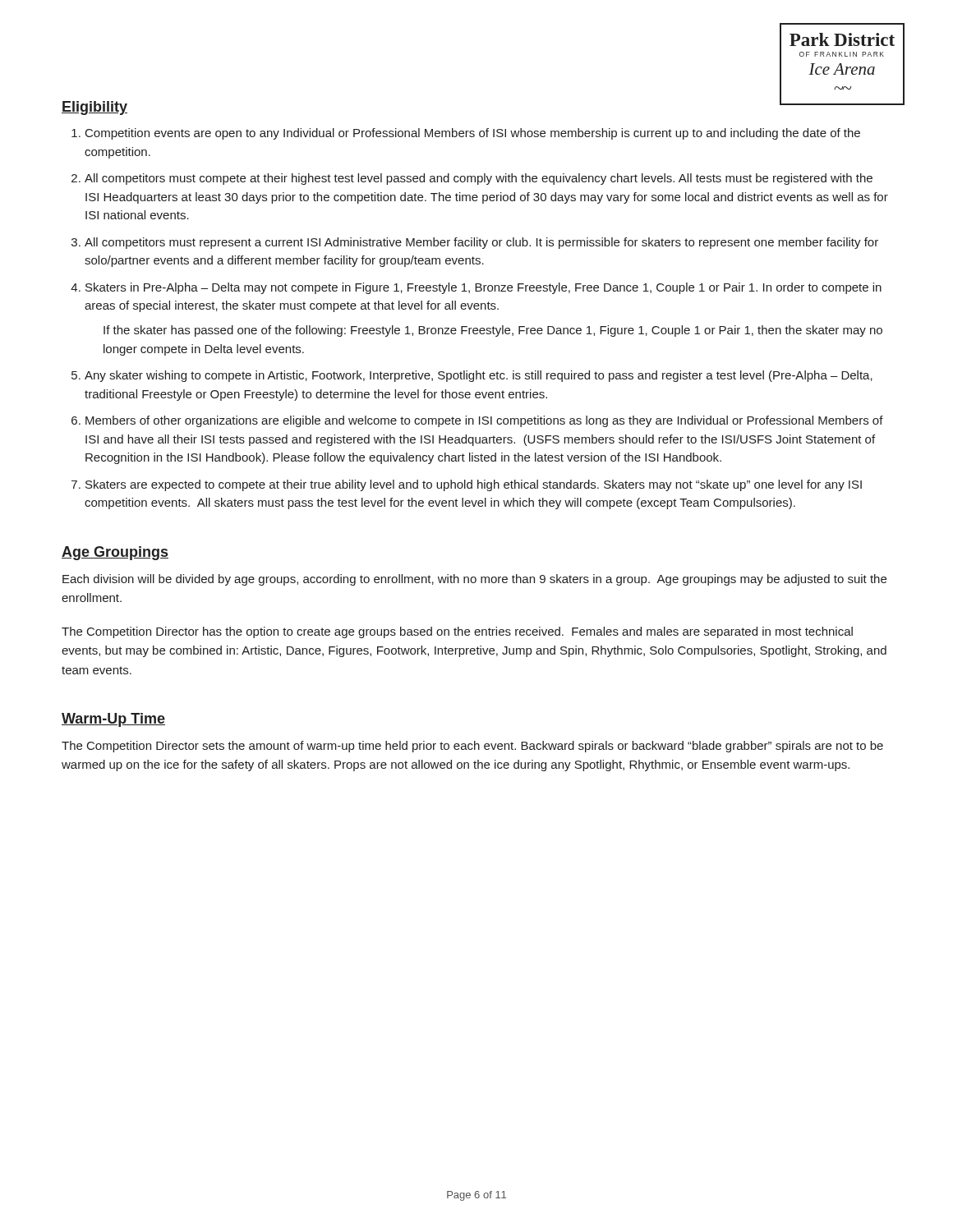The height and width of the screenshot is (1232, 953).
Task: Navigate to the text block starting "Any skater wishing to compete"
Action: (488, 385)
